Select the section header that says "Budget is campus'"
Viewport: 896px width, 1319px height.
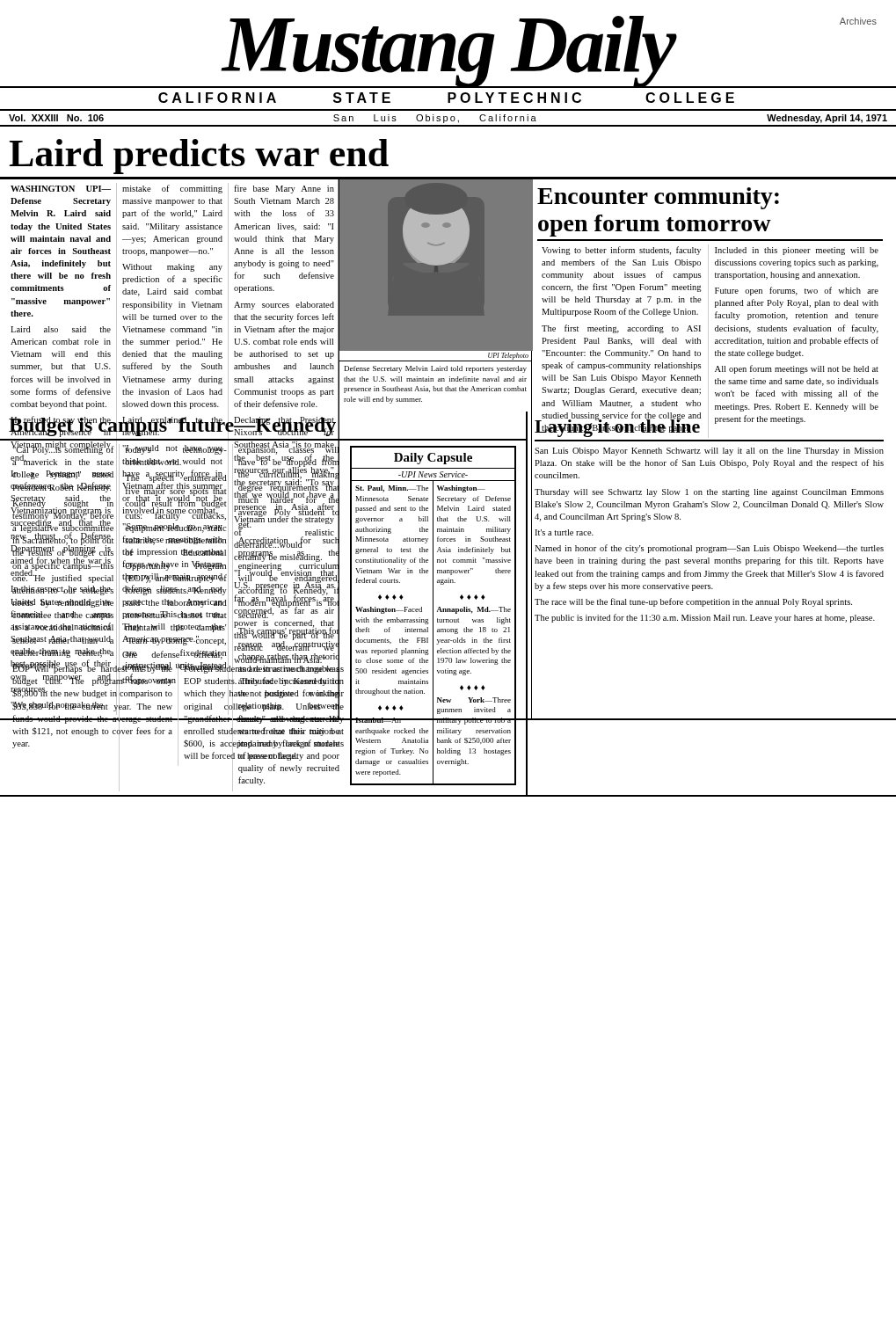coord(172,425)
